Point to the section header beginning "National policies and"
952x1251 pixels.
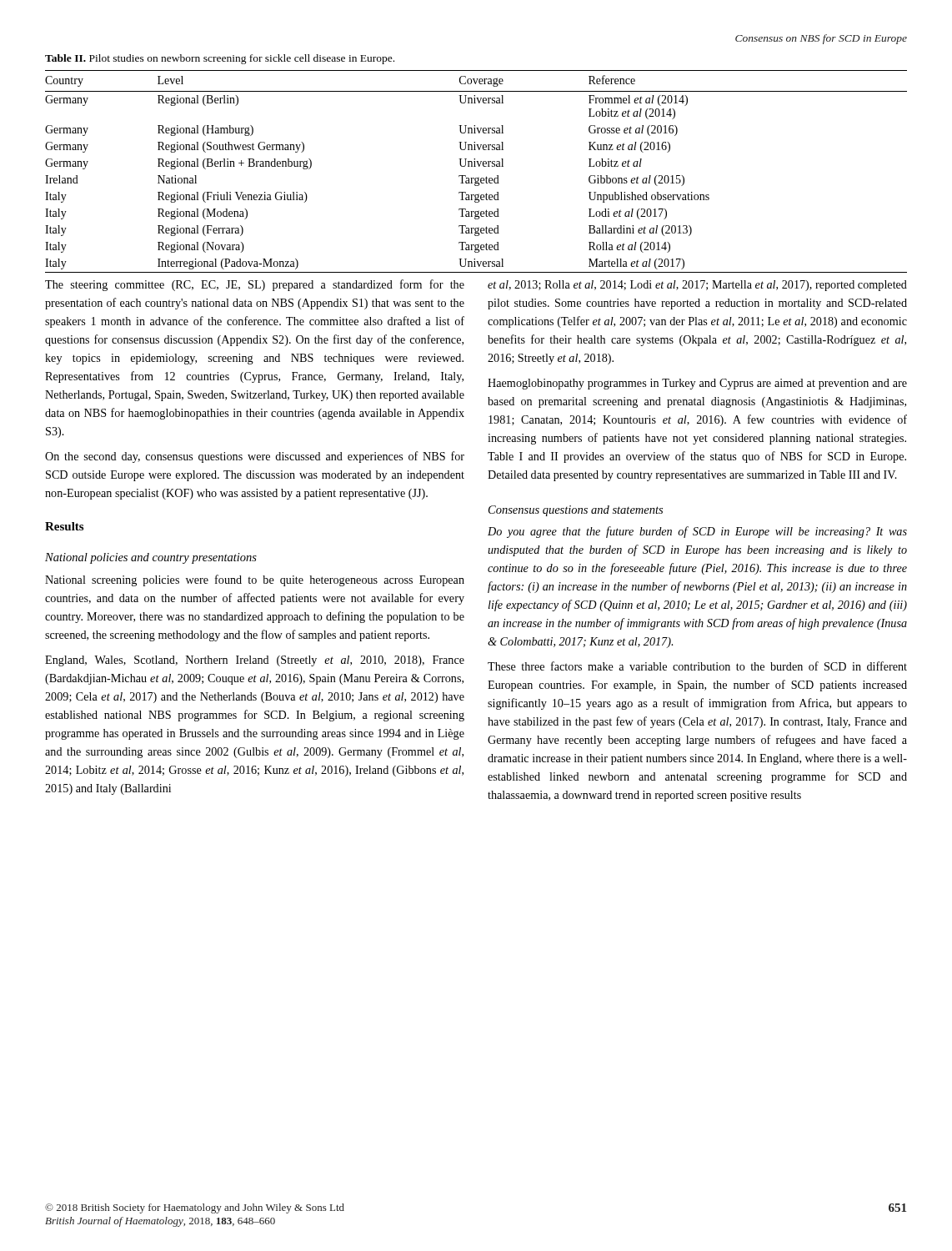151,557
